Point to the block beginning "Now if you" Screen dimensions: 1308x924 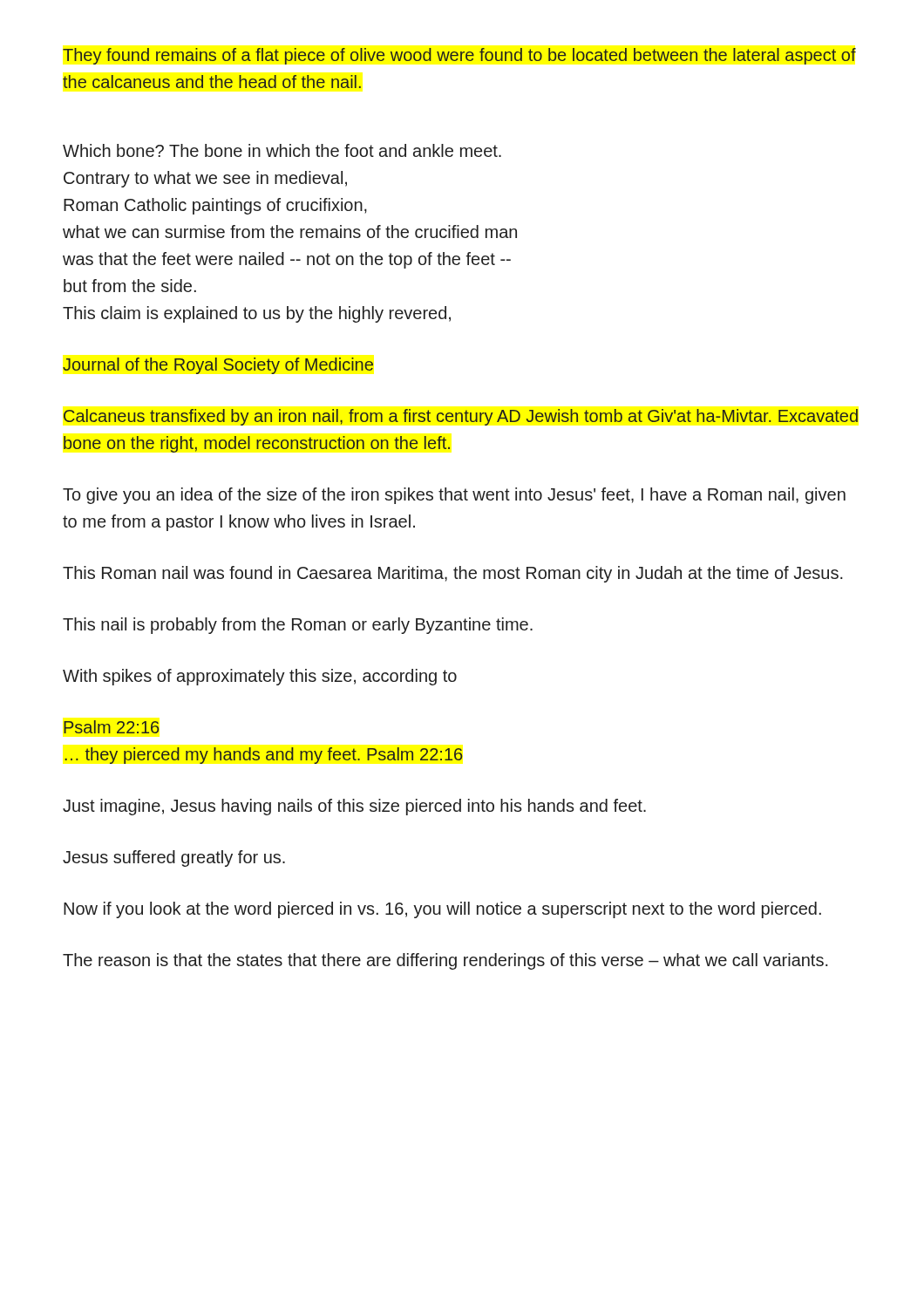pyautogui.click(x=443, y=909)
